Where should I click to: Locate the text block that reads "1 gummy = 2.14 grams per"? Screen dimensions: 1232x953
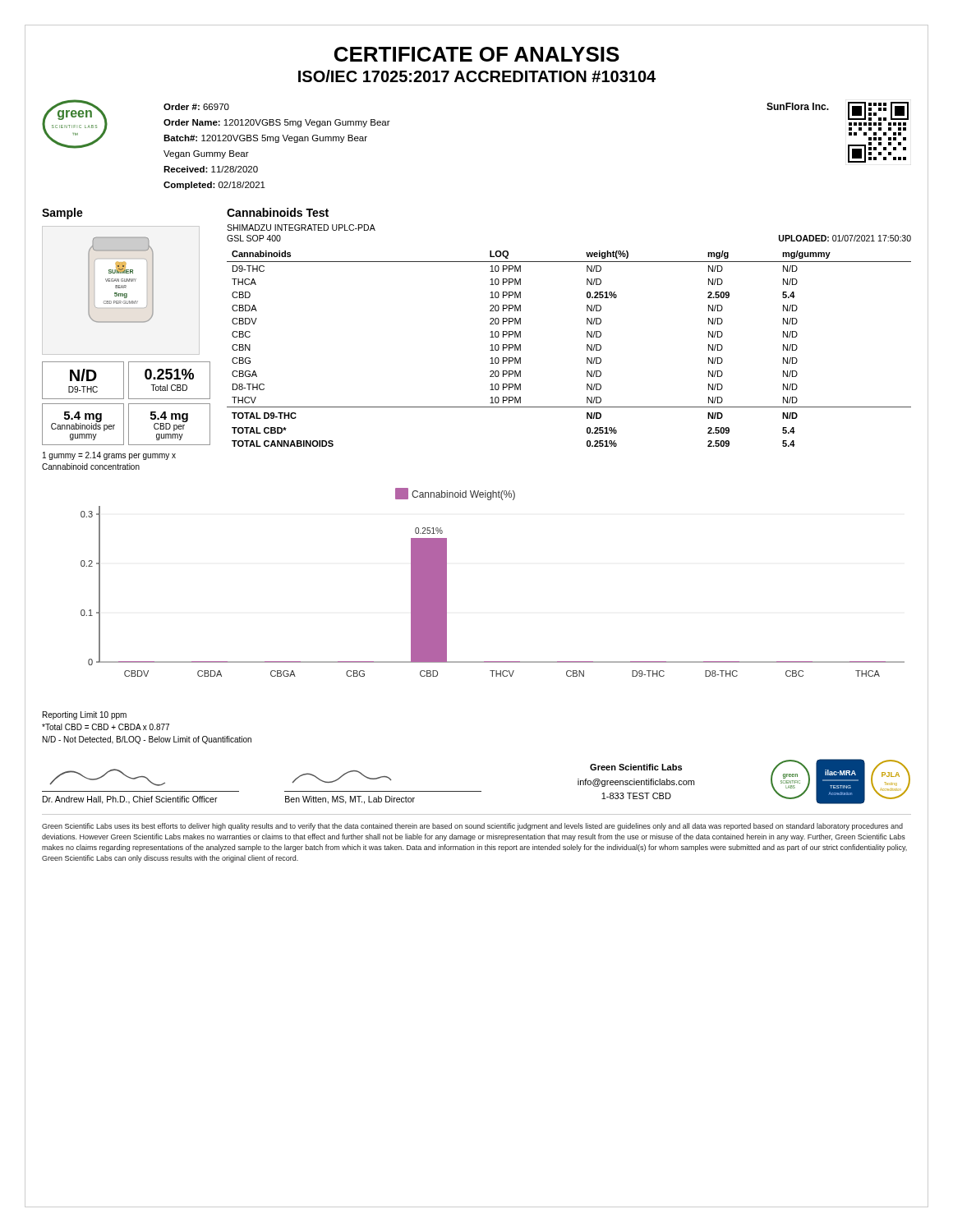pyautogui.click(x=109, y=461)
